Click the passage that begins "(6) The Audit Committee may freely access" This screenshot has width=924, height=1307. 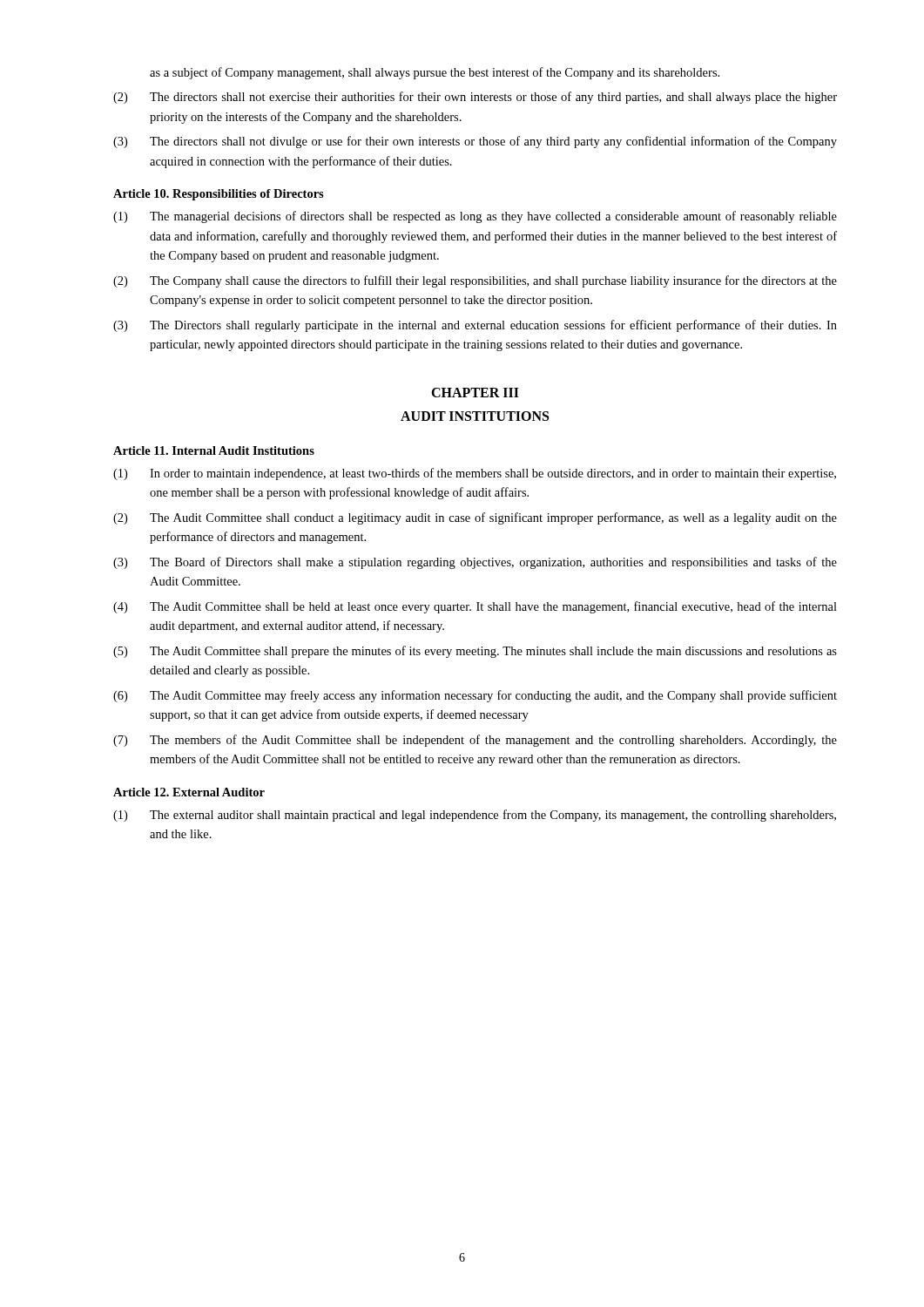(x=475, y=705)
